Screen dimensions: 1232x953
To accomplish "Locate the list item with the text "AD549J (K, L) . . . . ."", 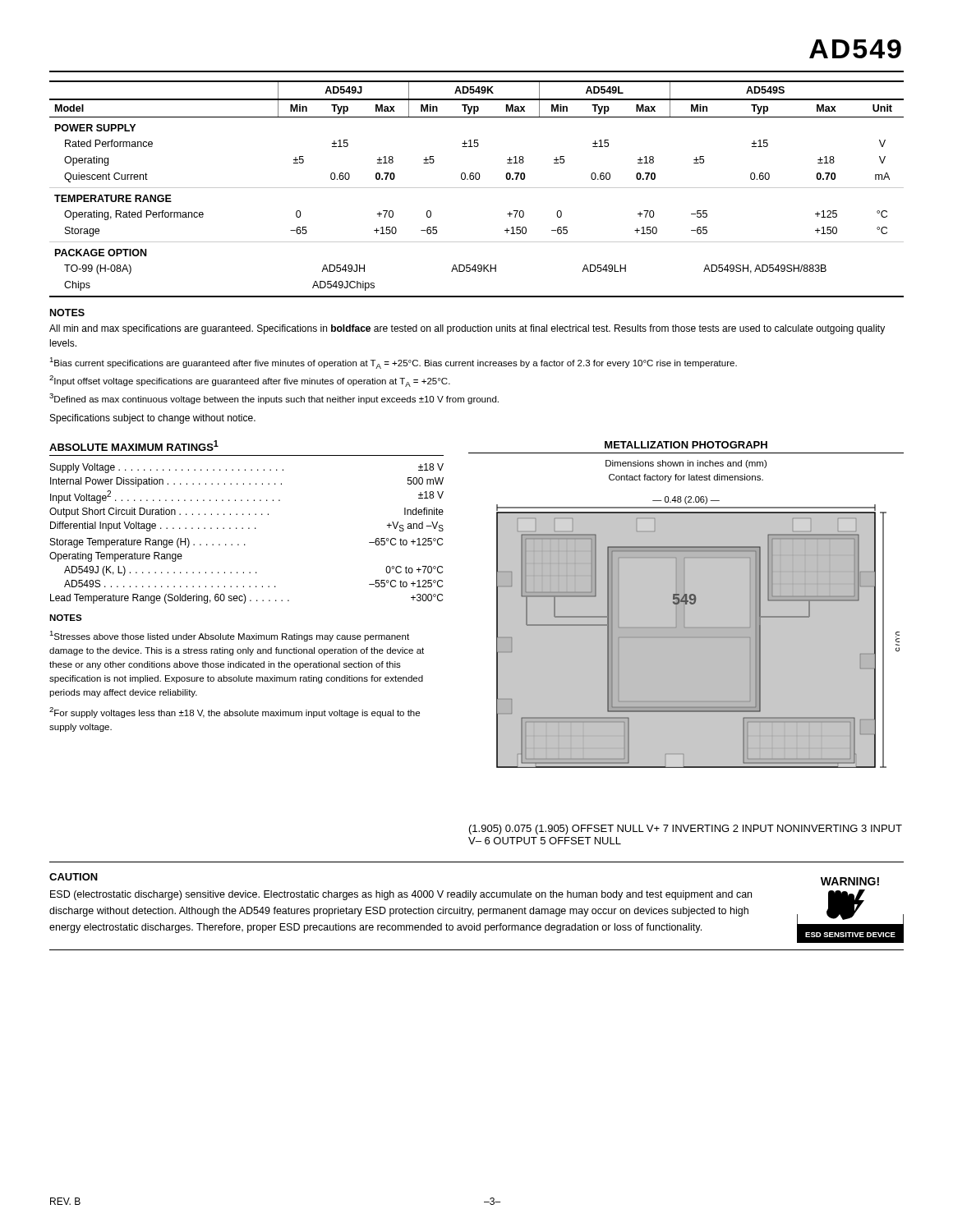I will pyautogui.click(x=161, y=570).
